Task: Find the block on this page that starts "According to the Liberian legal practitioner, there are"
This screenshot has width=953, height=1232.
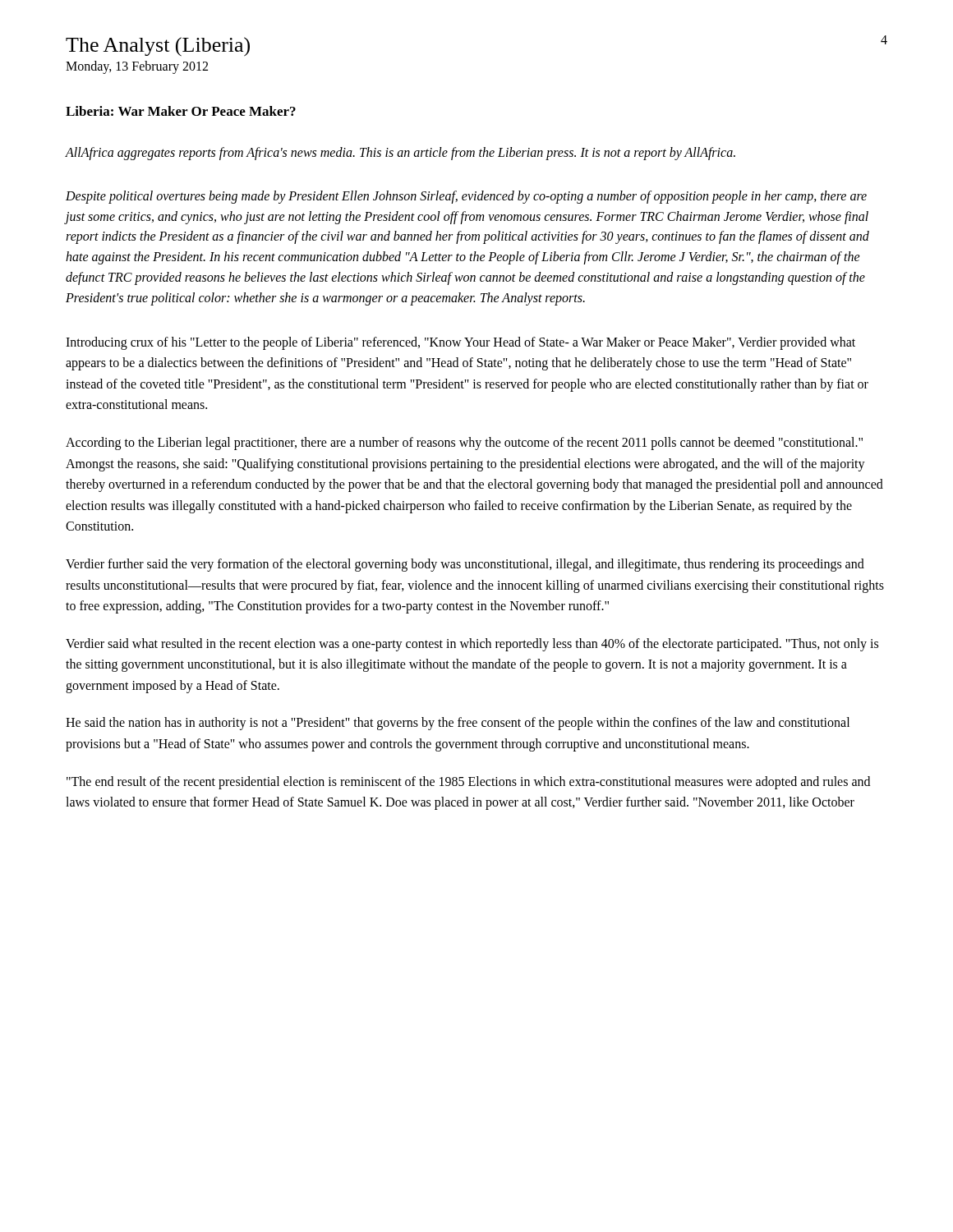Action: [474, 484]
